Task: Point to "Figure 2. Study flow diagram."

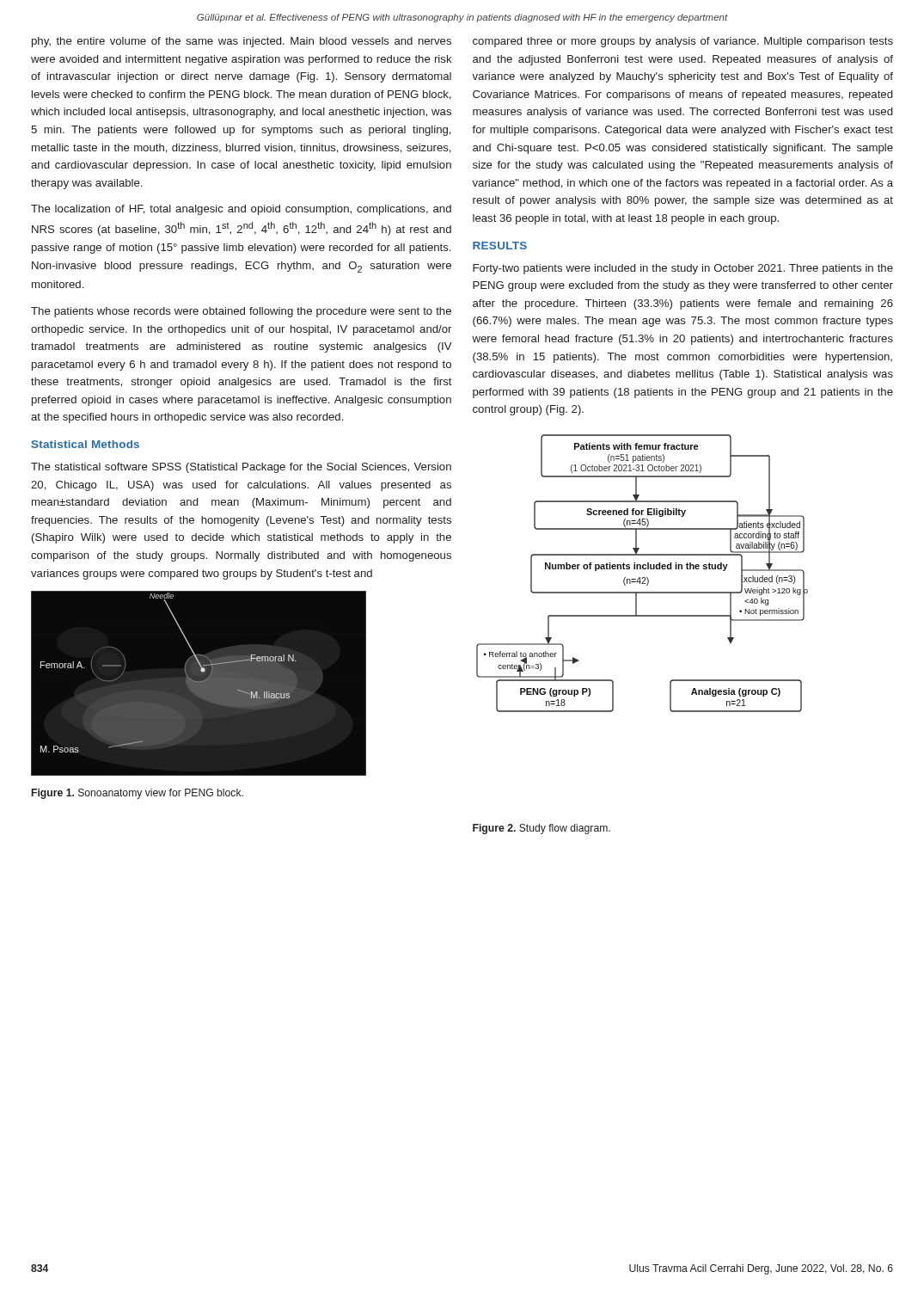Action: [x=542, y=828]
